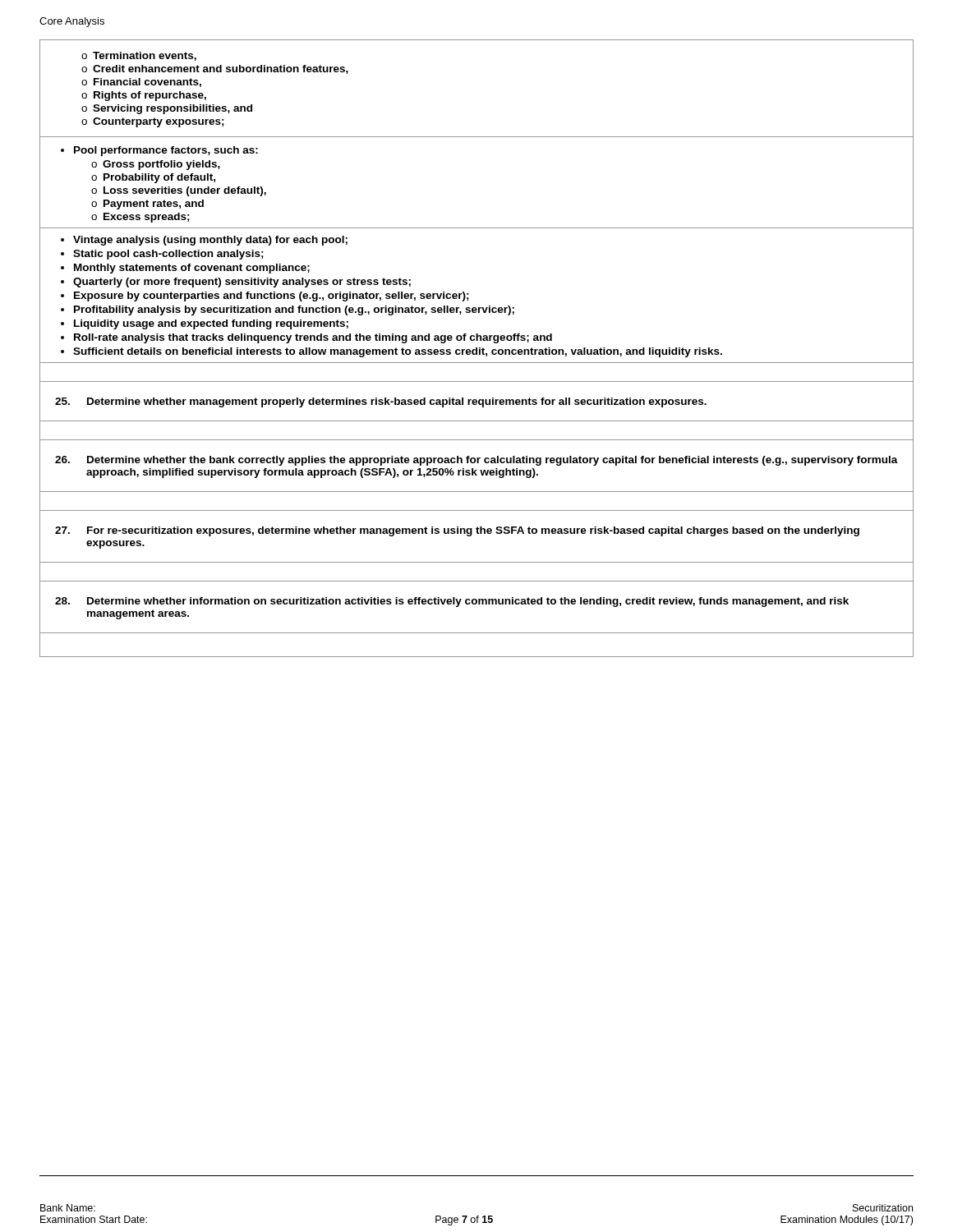
Task: Point to the region starting "Quarterly (or more frequent)"
Action: click(x=242, y=281)
